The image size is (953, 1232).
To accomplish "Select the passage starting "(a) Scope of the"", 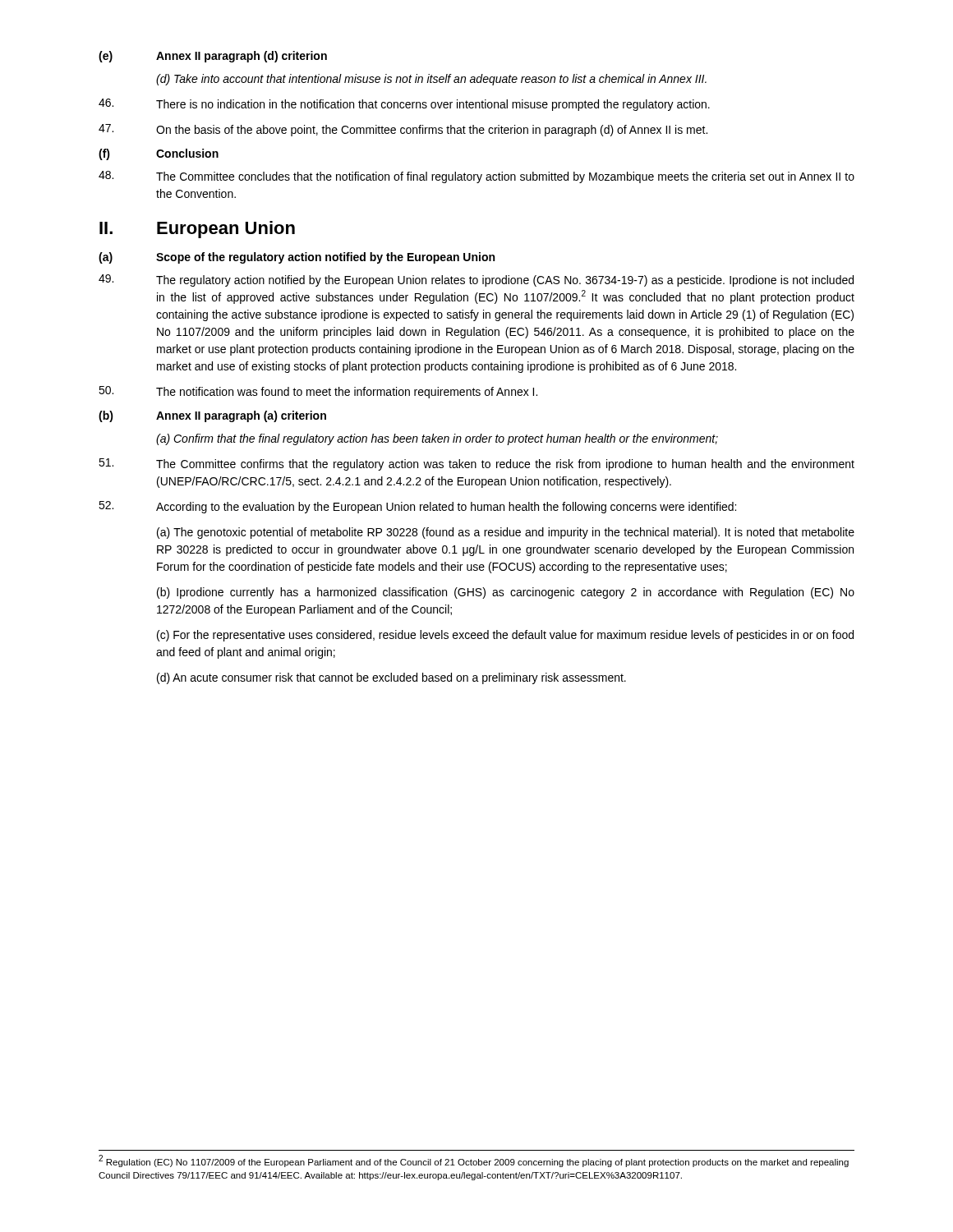I will [x=476, y=257].
